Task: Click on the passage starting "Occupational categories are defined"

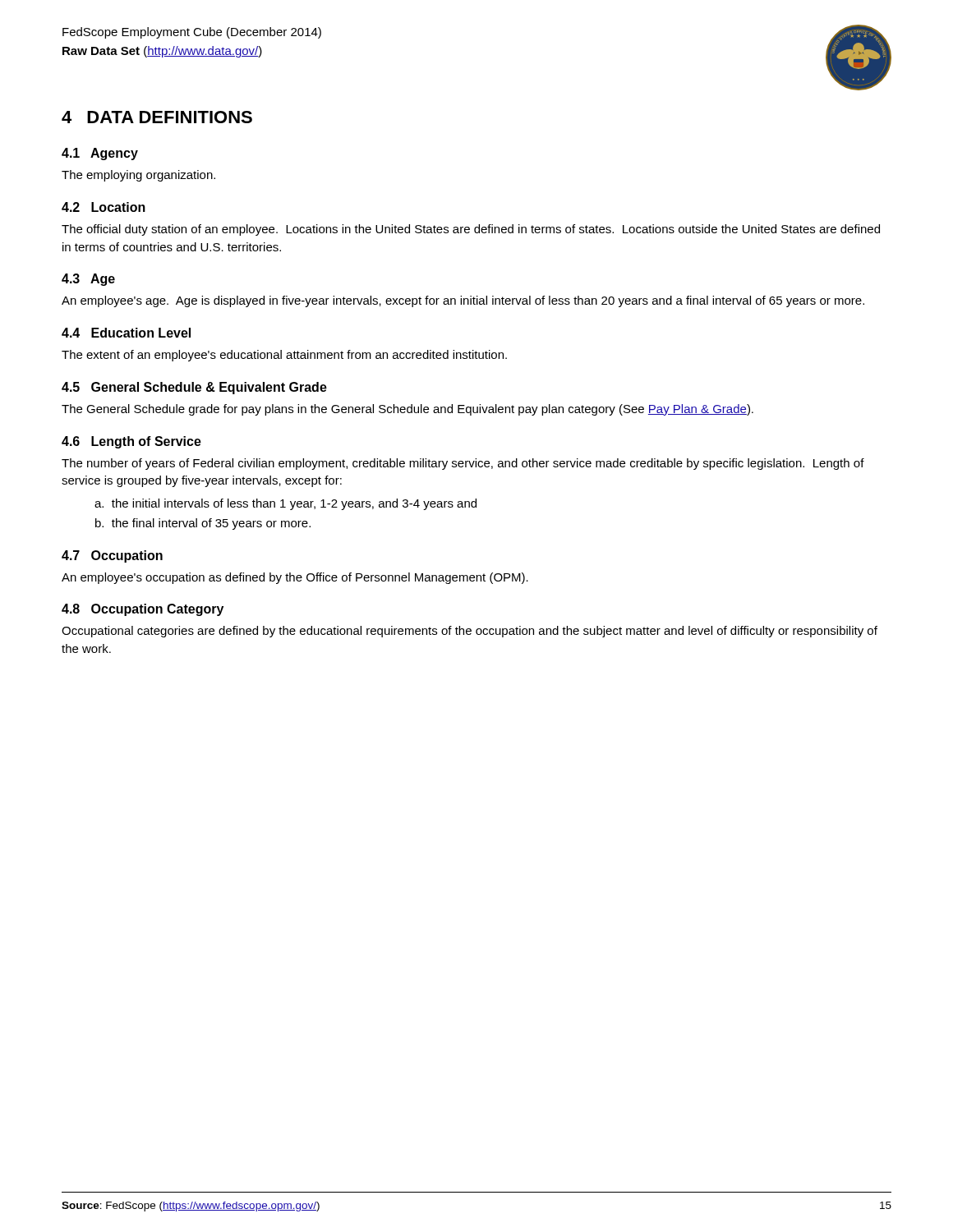Action: pyautogui.click(x=469, y=640)
